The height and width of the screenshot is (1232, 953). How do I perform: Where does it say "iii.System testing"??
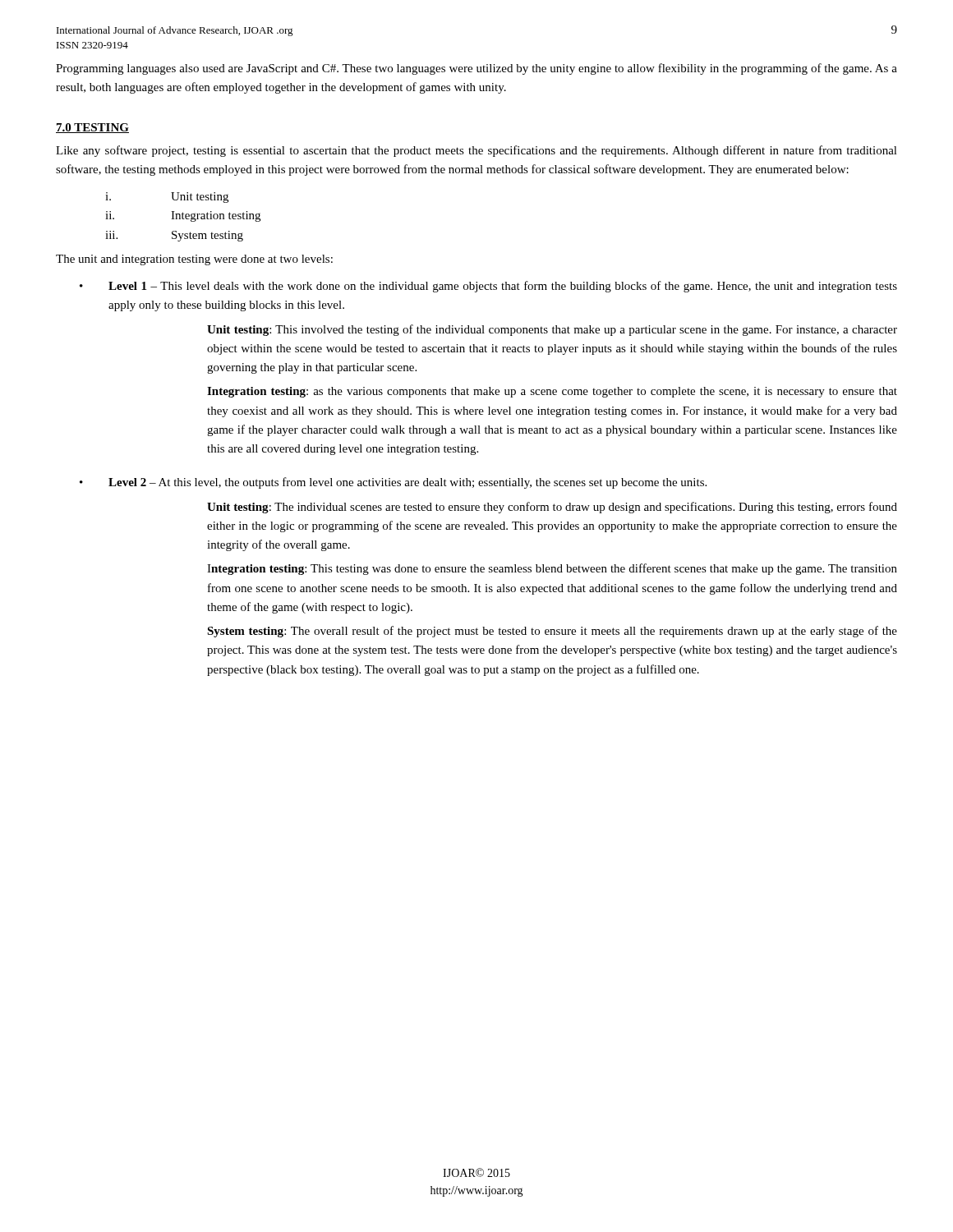tap(174, 236)
